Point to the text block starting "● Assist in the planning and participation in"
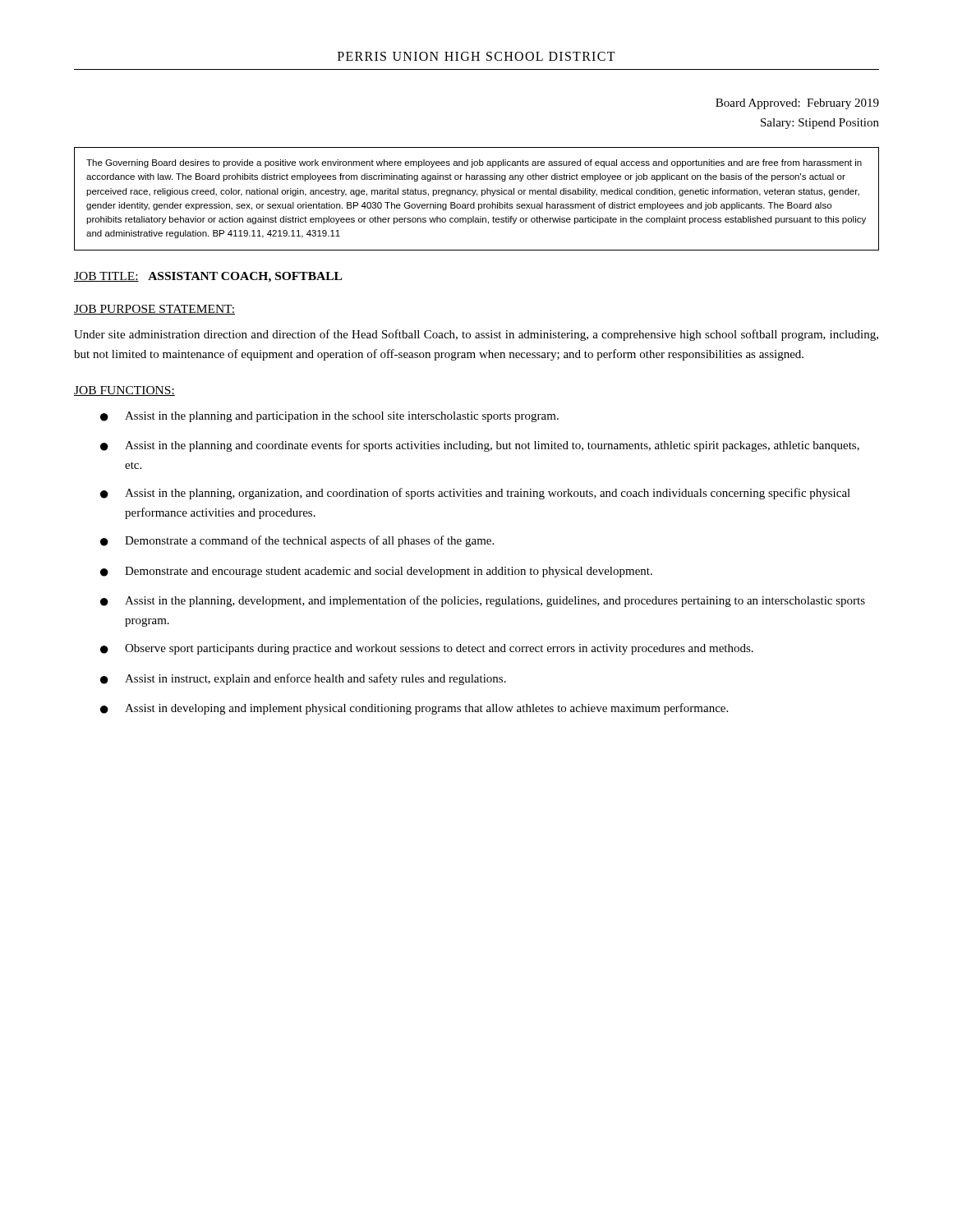 click(x=489, y=417)
